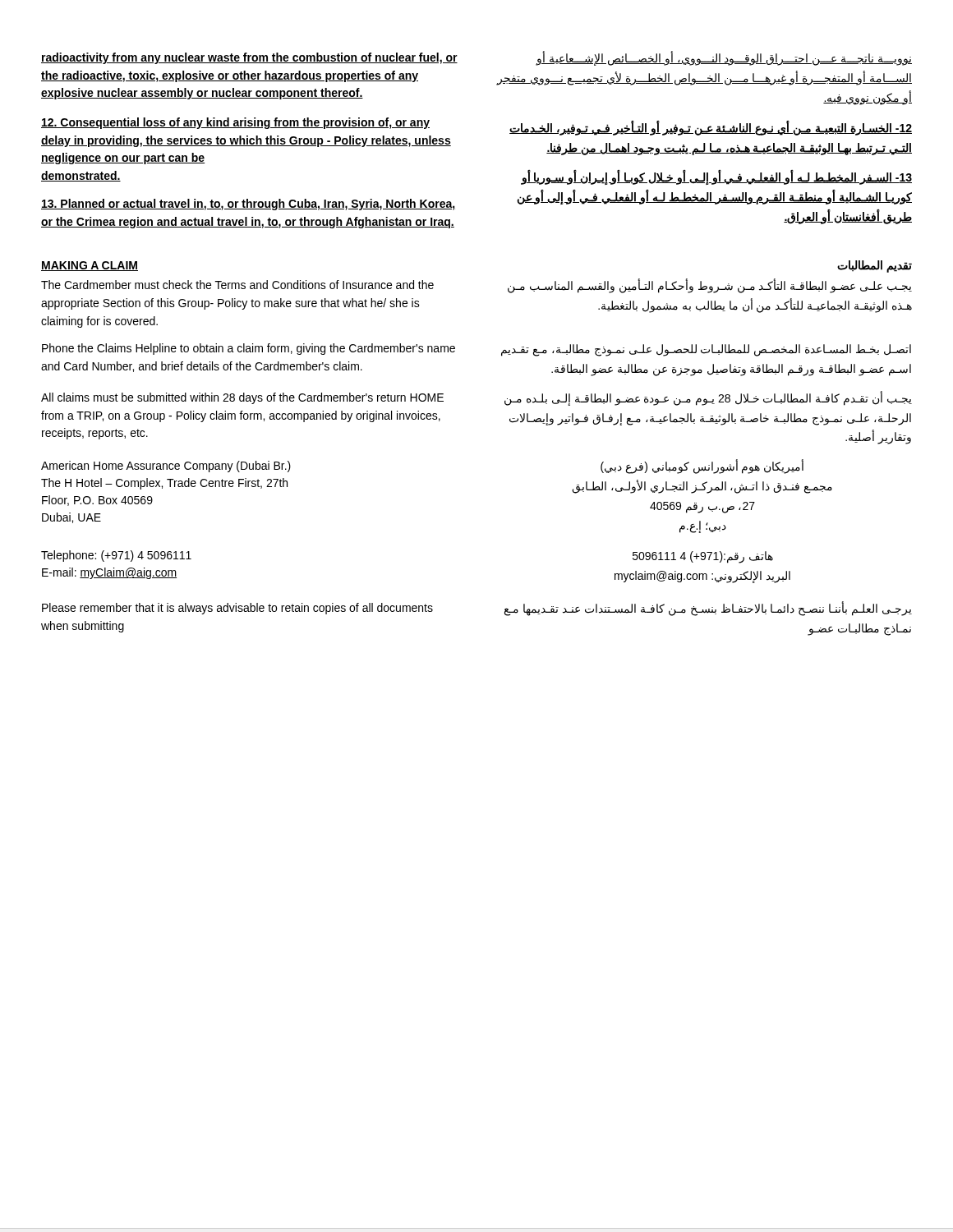Point to the block beginning "13- السـفر المخطـط لـه أو الفعلـي"

click(x=714, y=197)
